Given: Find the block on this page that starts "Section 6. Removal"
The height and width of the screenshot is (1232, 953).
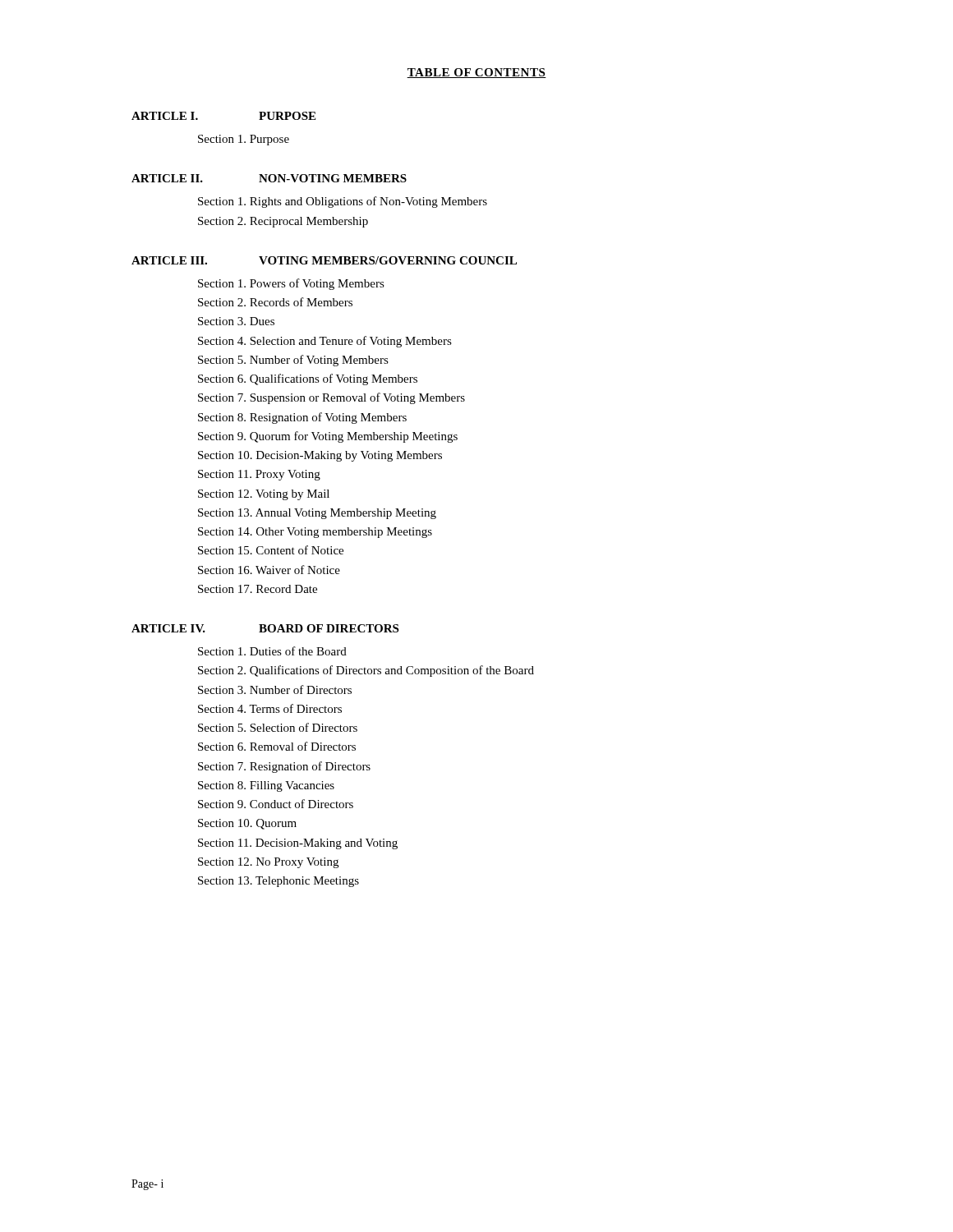Looking at the screenshot, I should point(277,747).
